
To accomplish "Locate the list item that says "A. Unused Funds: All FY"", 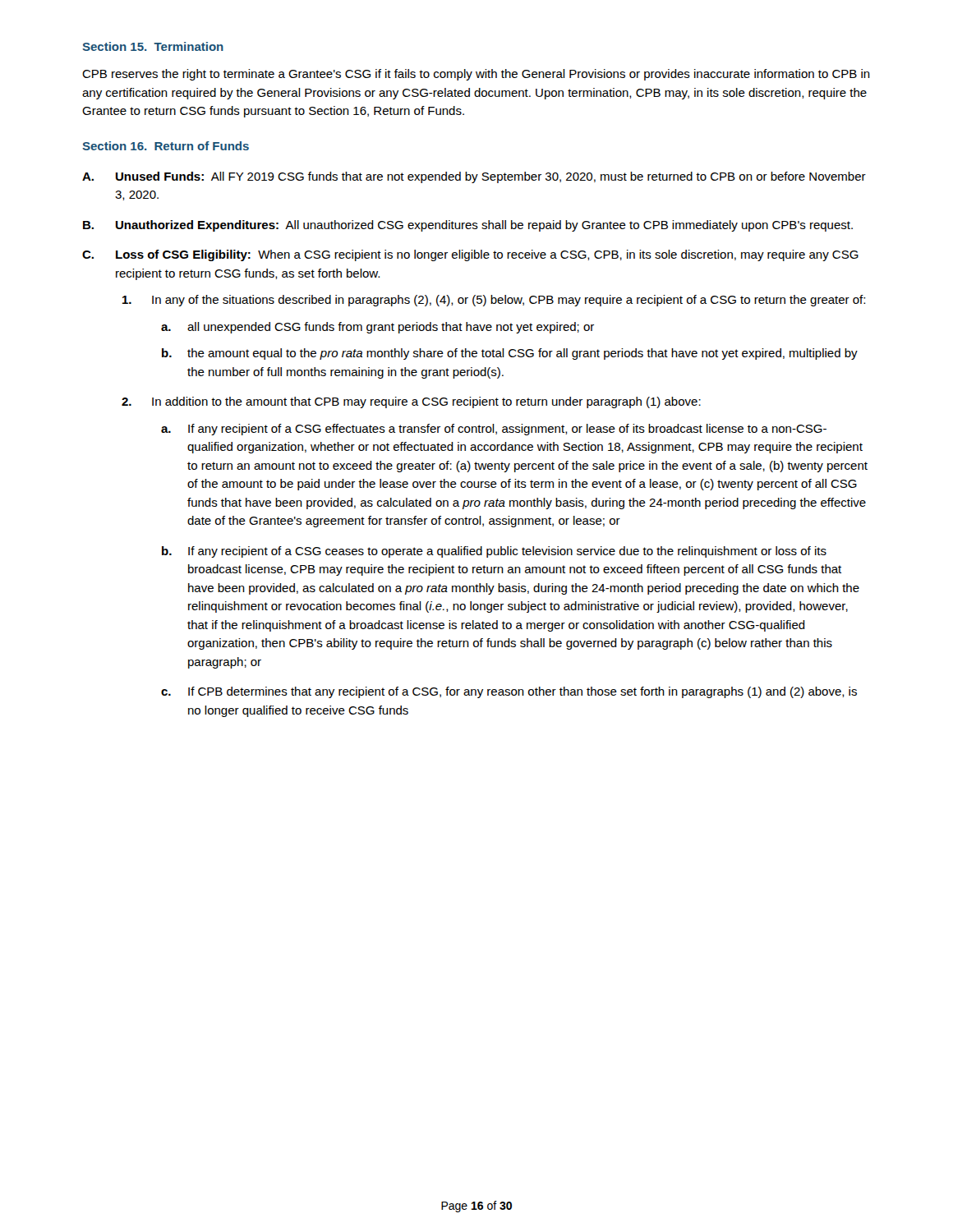I will pyautogui.click(x=476, y=186).
